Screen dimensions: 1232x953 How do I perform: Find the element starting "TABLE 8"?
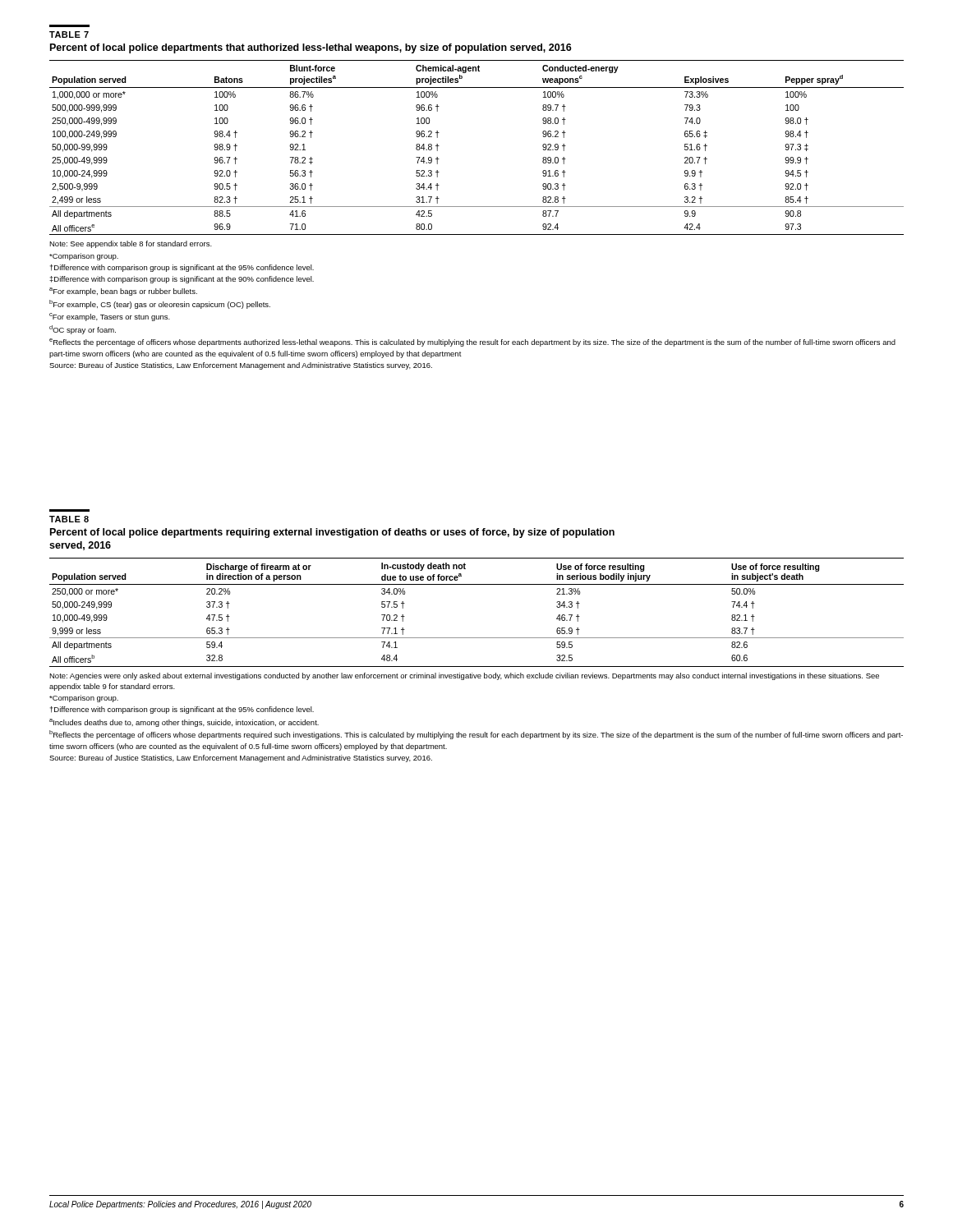point(69,519)
